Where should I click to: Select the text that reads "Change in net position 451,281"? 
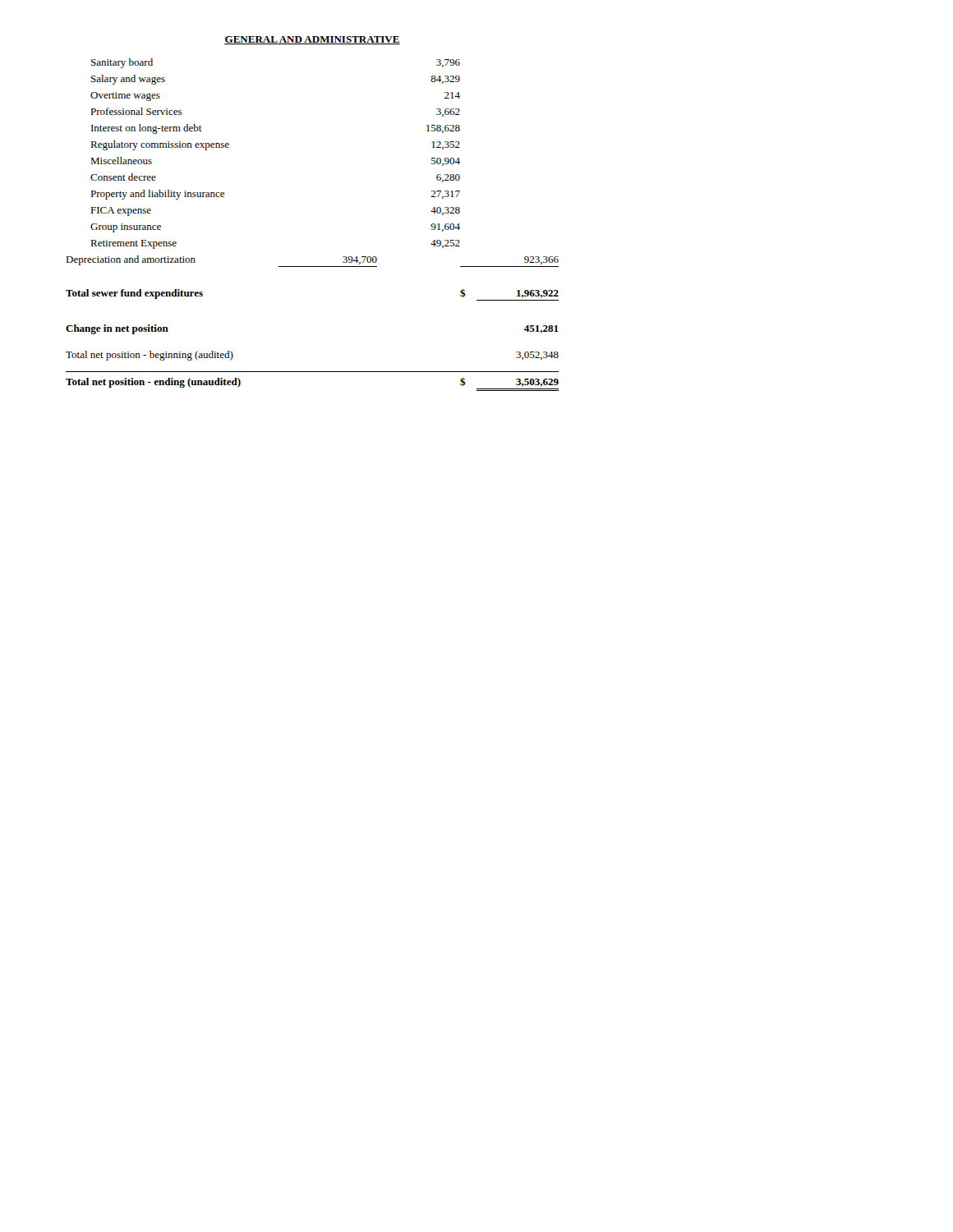click(x=122, y=329)
